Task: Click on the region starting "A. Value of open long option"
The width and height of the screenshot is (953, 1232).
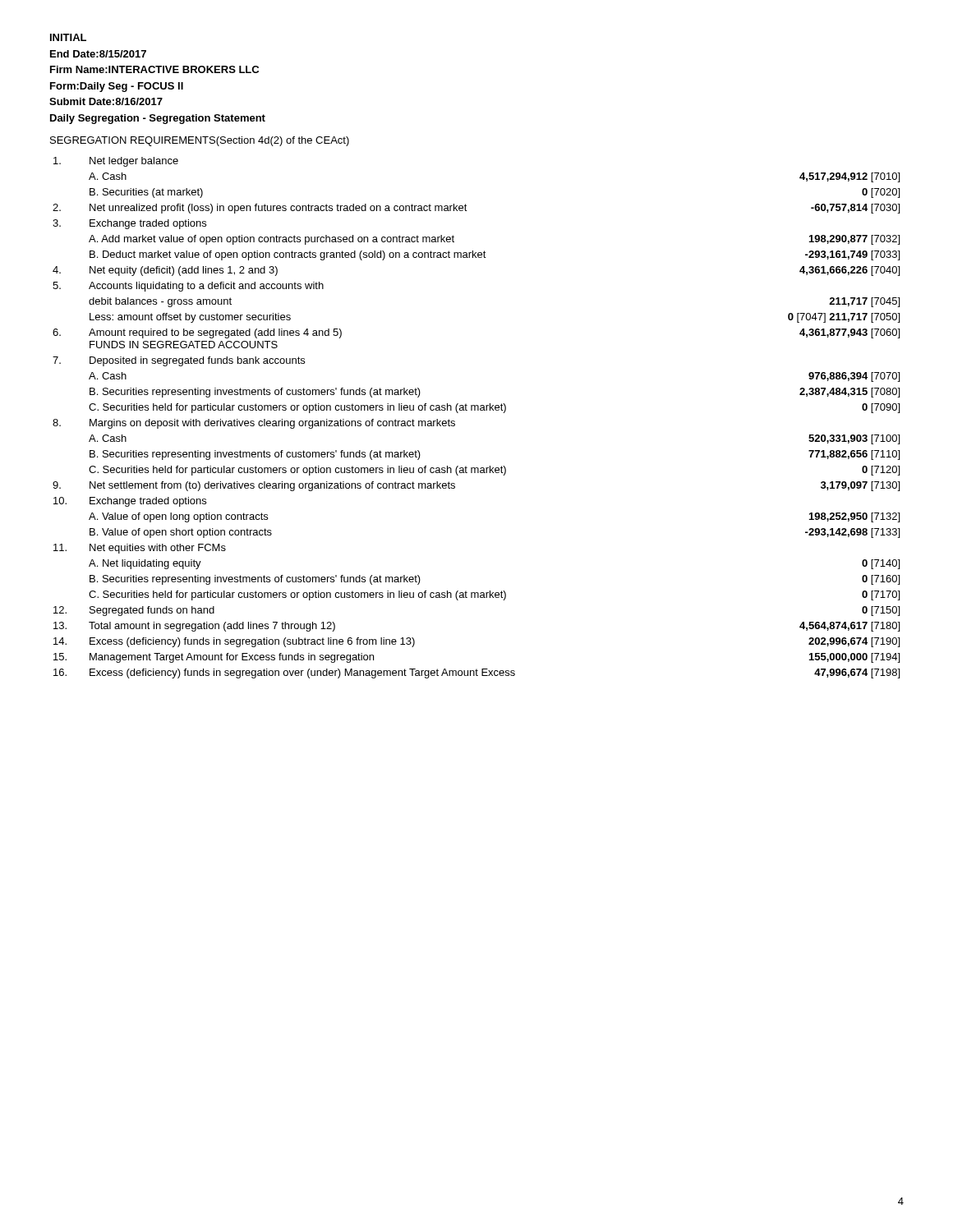Action: coord(176,519)
